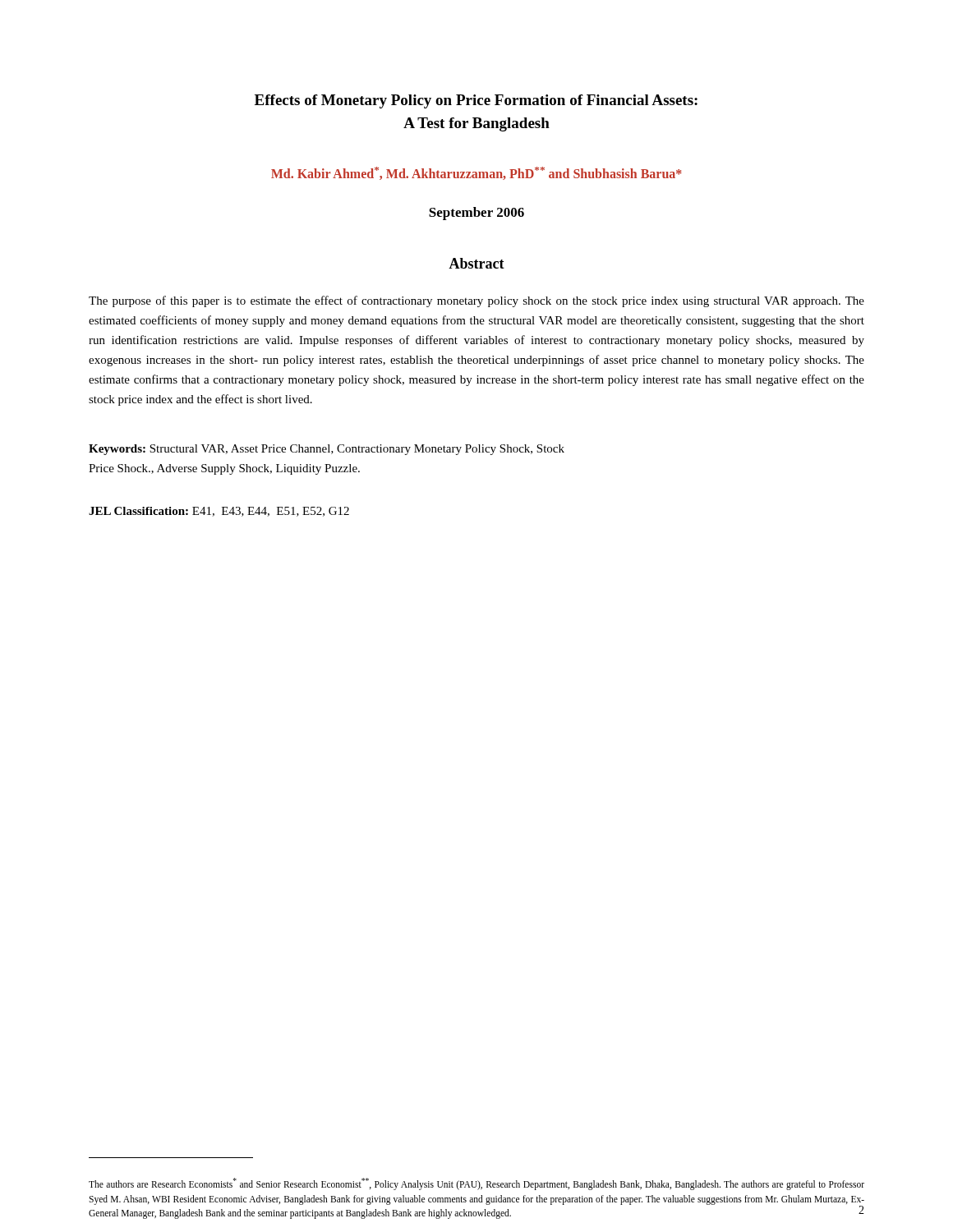The image size is (953, 1232).
Task: Where does it say "September 2006"?
Action: click(476, 213)
